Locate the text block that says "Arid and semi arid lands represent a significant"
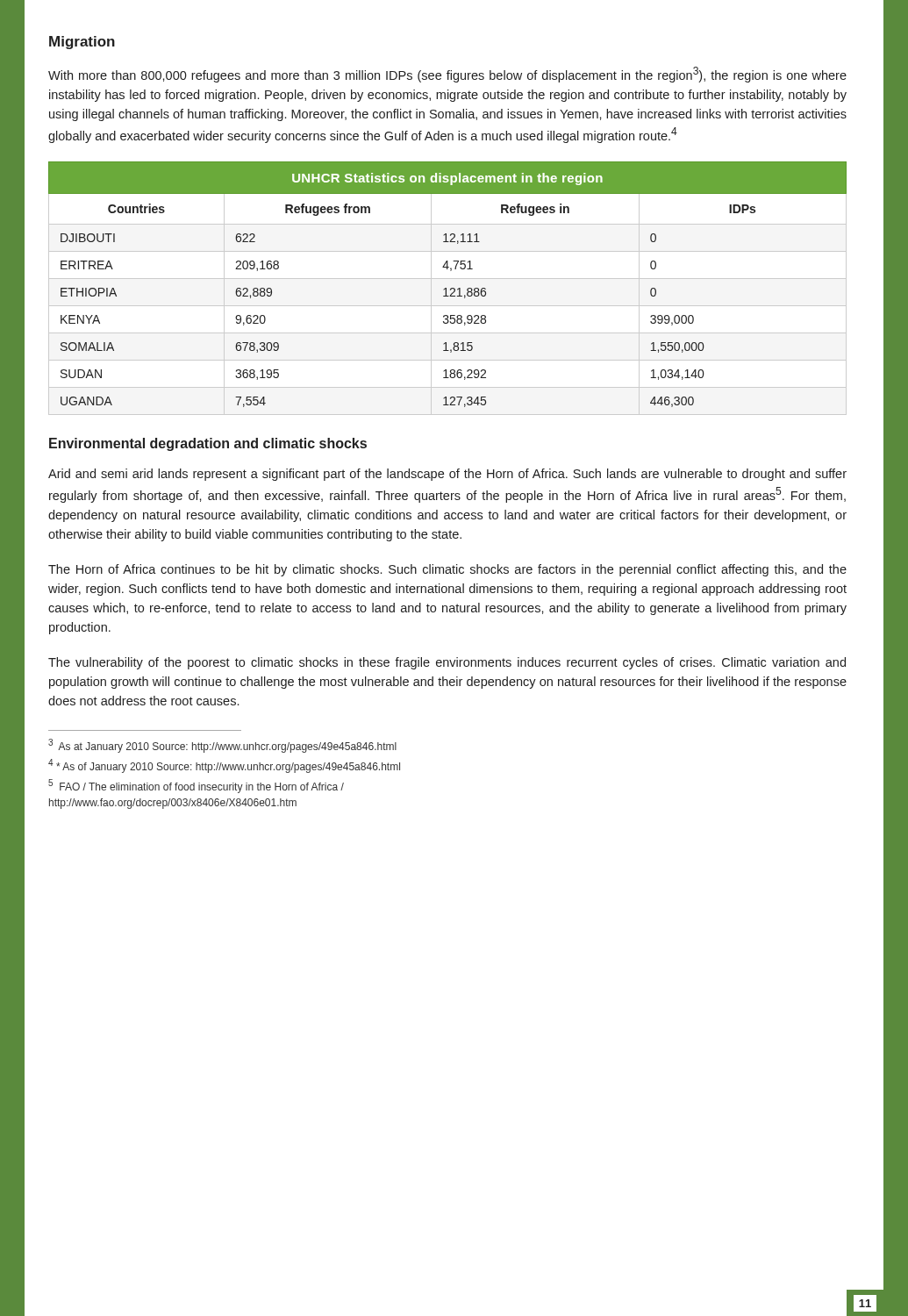The height and width of the screenshot is (1316, 908). 447,504
